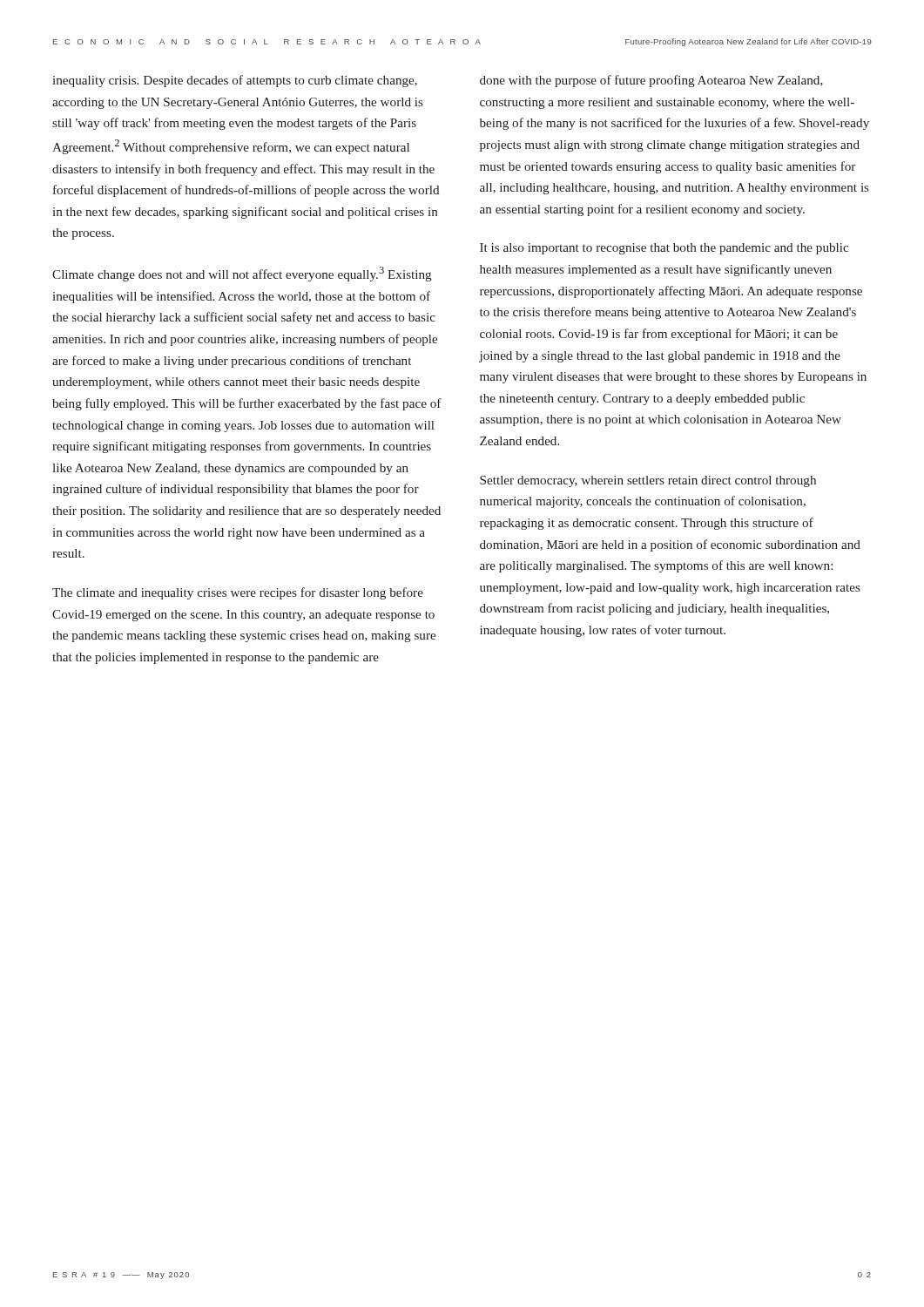Point to the text block starting "done with the purpose of future proofing Aotearoa"
This screenshot has height=1307, width=924.
(676, 145)
